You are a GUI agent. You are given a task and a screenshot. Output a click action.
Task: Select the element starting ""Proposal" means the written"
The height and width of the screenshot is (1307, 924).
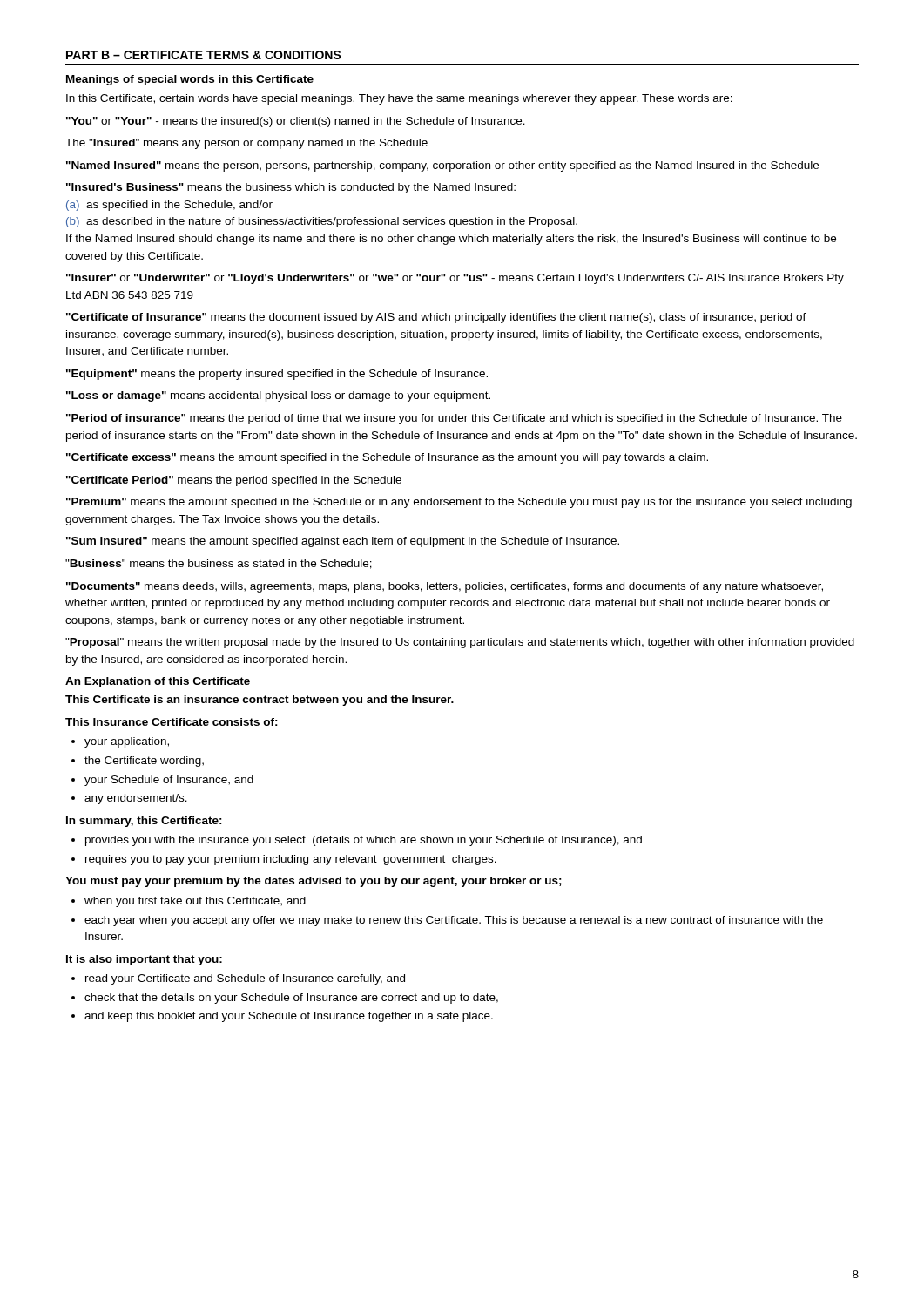point(460,650)
